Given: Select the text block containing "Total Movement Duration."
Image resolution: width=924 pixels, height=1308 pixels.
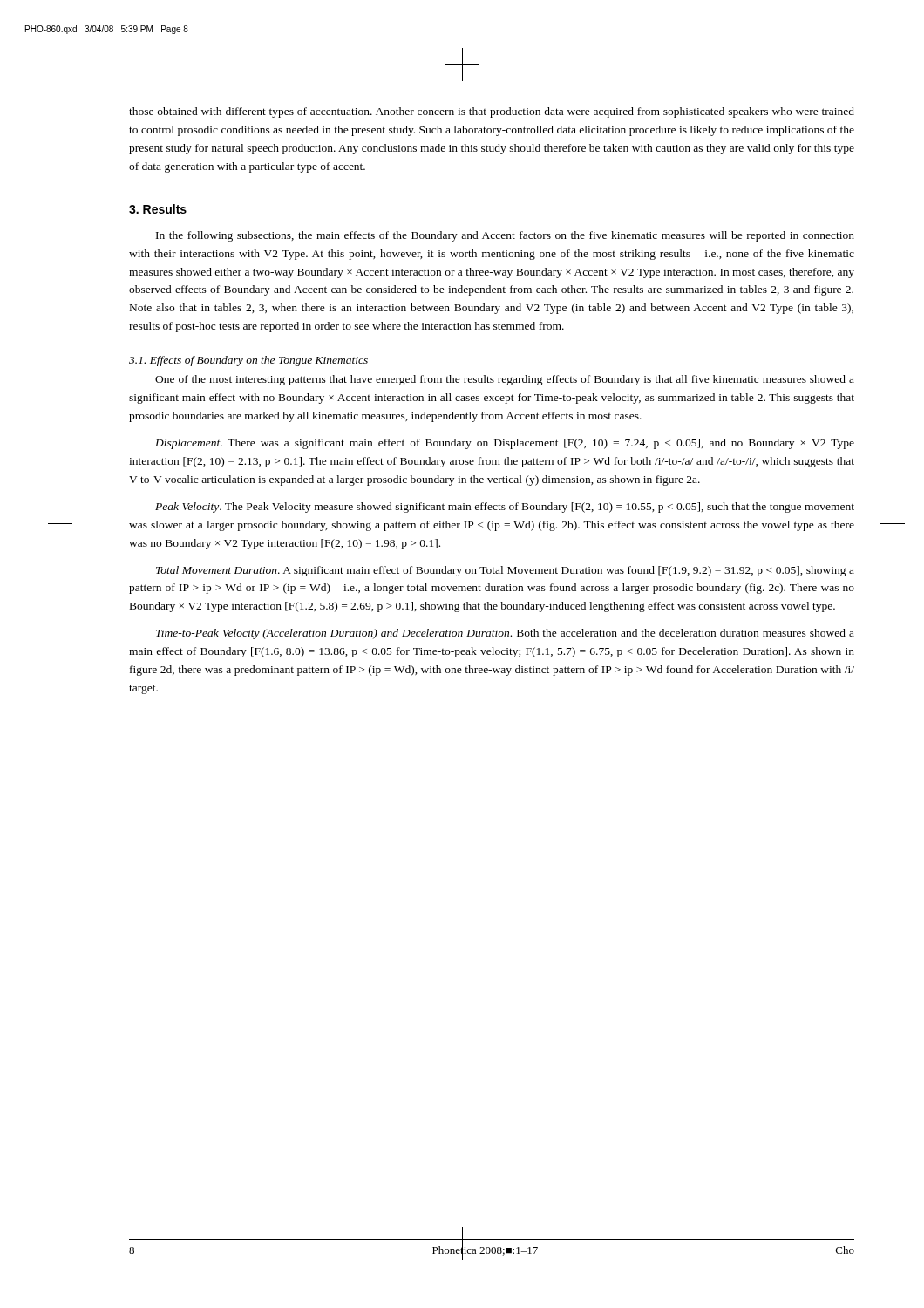Looking at the screenshot, I should click(x=492, y=589).
